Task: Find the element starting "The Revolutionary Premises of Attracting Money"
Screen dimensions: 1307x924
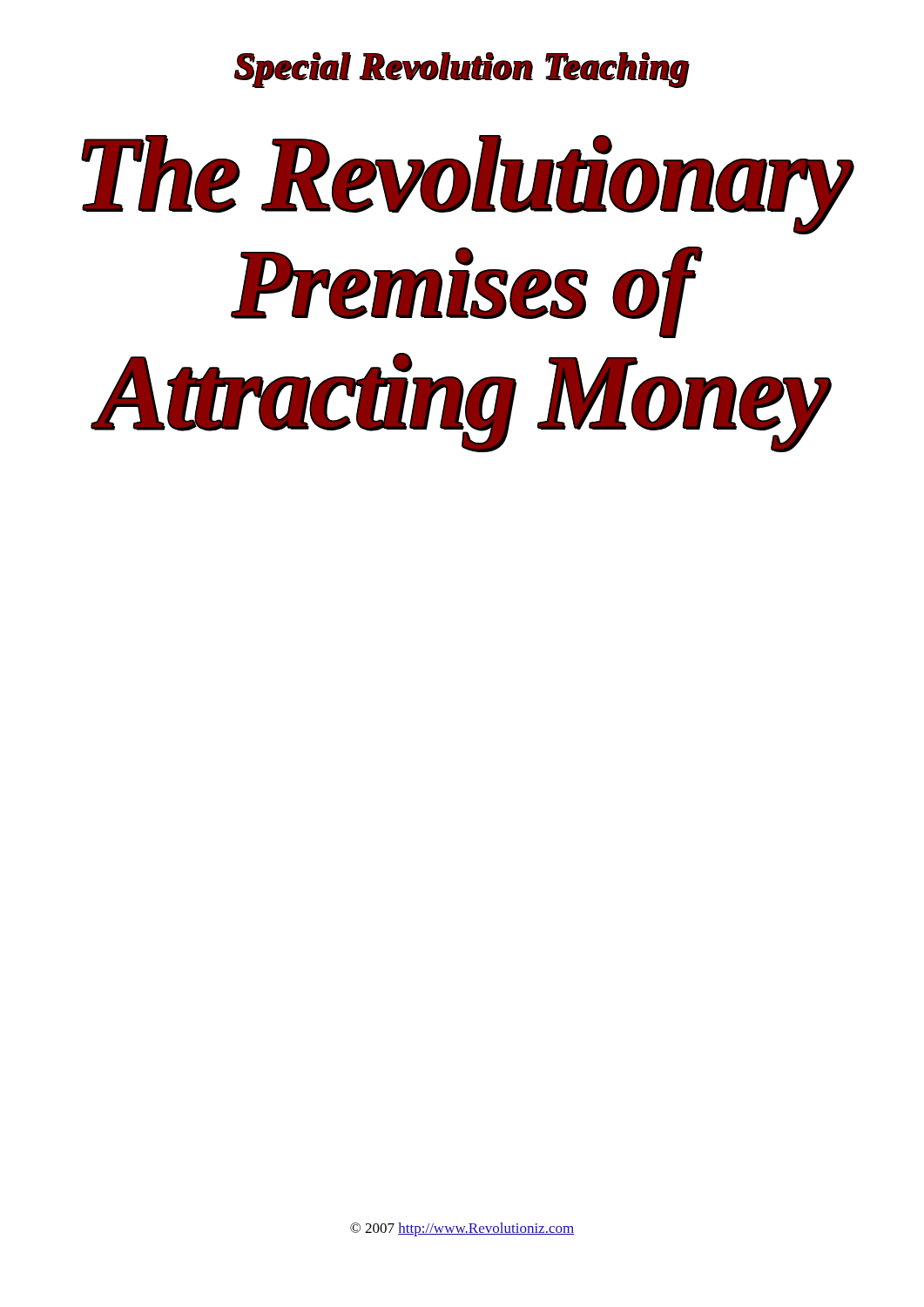Action: (462, 283)
